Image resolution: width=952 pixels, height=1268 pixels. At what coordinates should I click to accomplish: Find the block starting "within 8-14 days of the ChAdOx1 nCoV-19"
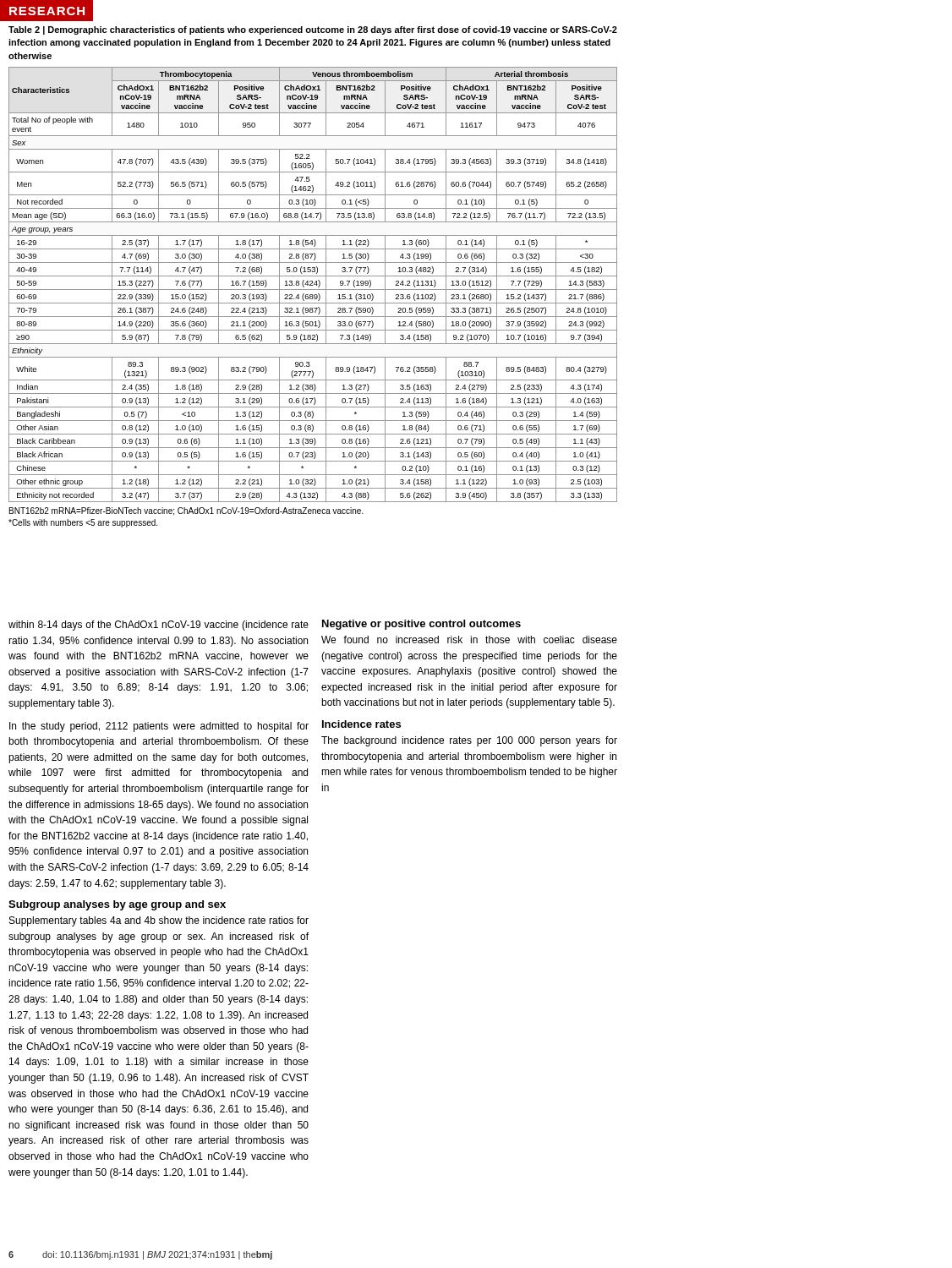[159, 664]
